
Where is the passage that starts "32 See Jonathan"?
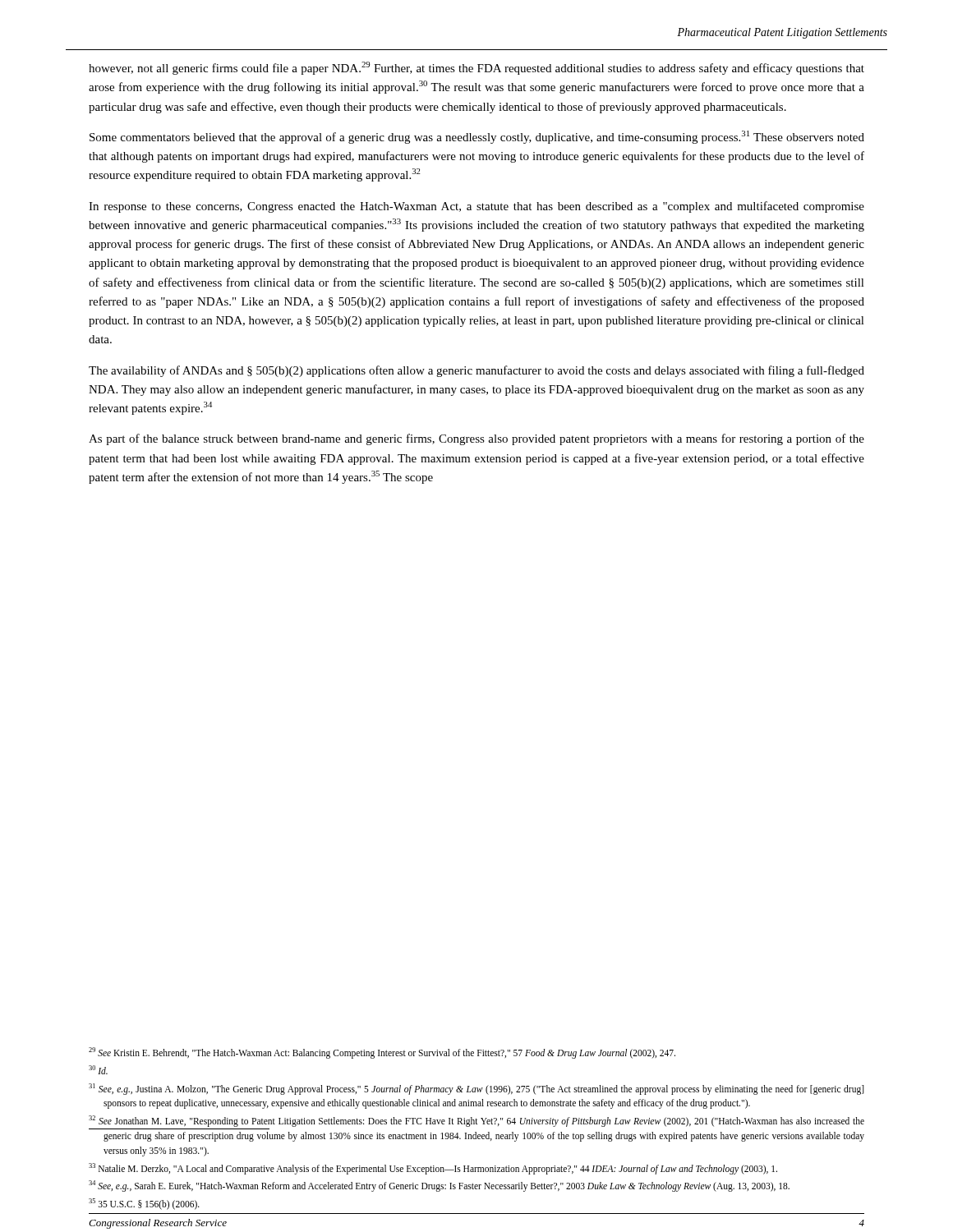(476, 1137)
